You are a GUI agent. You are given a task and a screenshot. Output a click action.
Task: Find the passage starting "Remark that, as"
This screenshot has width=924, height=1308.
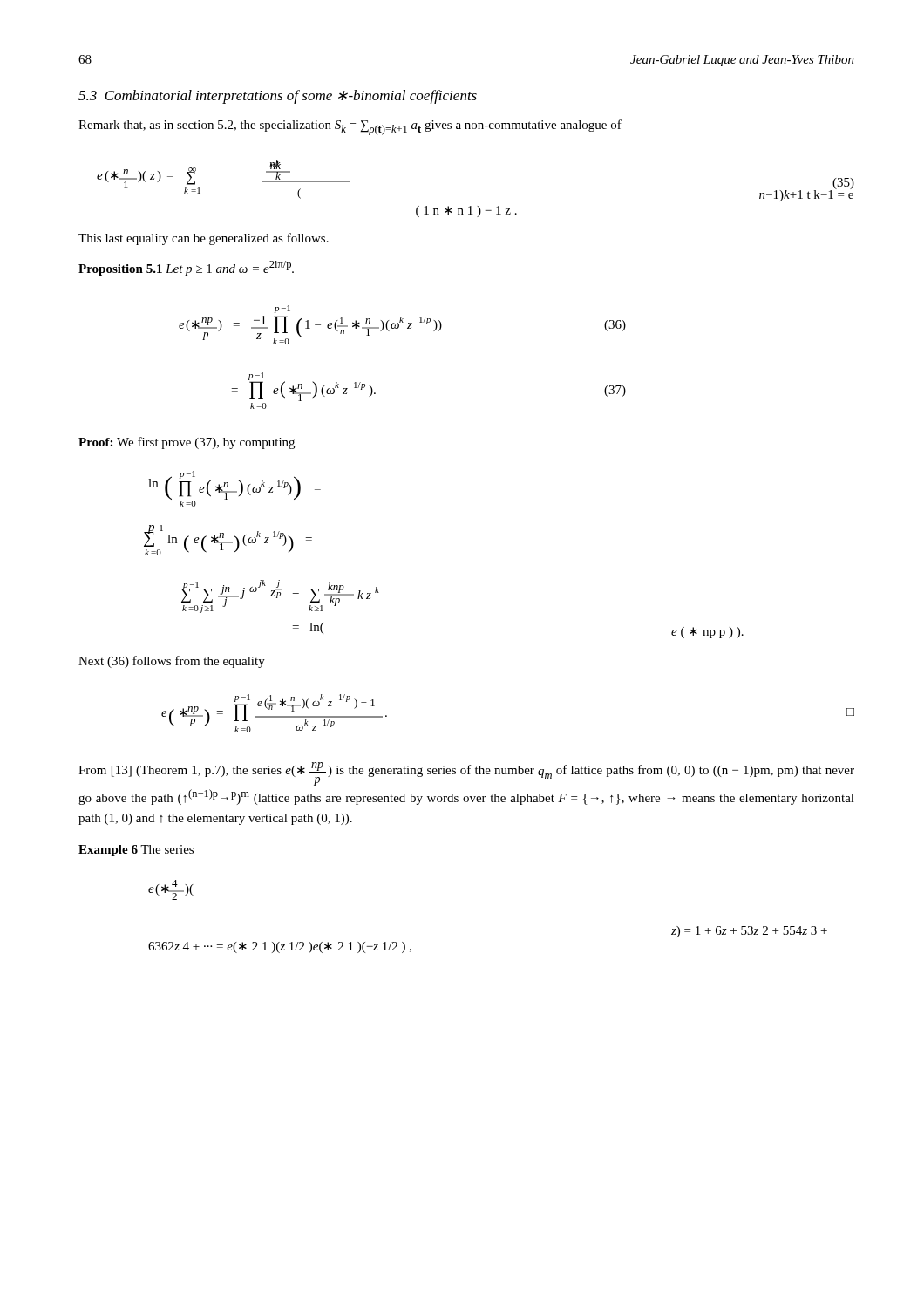click(350, 126)
